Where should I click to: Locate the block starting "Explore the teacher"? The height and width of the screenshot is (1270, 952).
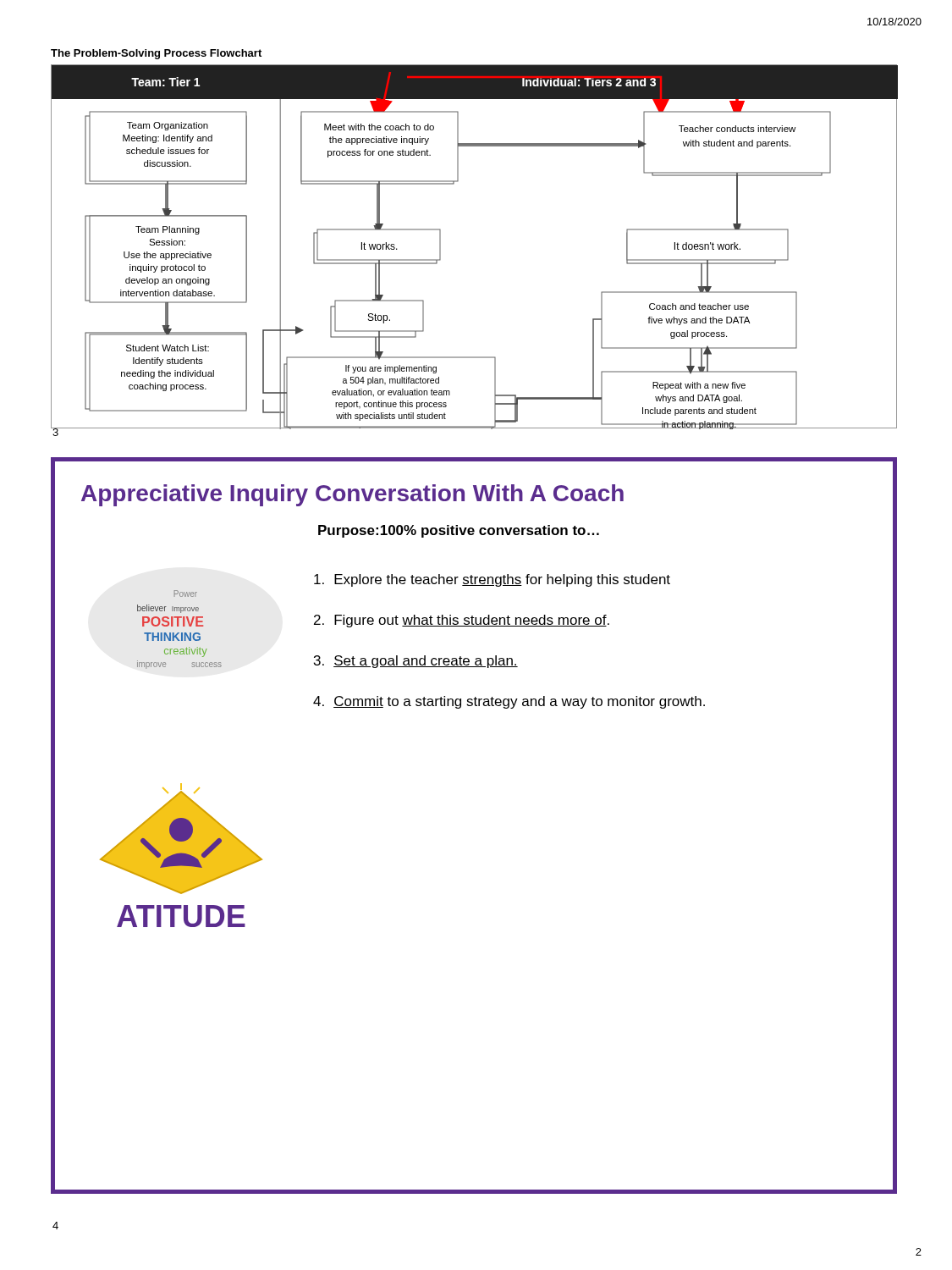pyautogui.click(x=492, y=580)
